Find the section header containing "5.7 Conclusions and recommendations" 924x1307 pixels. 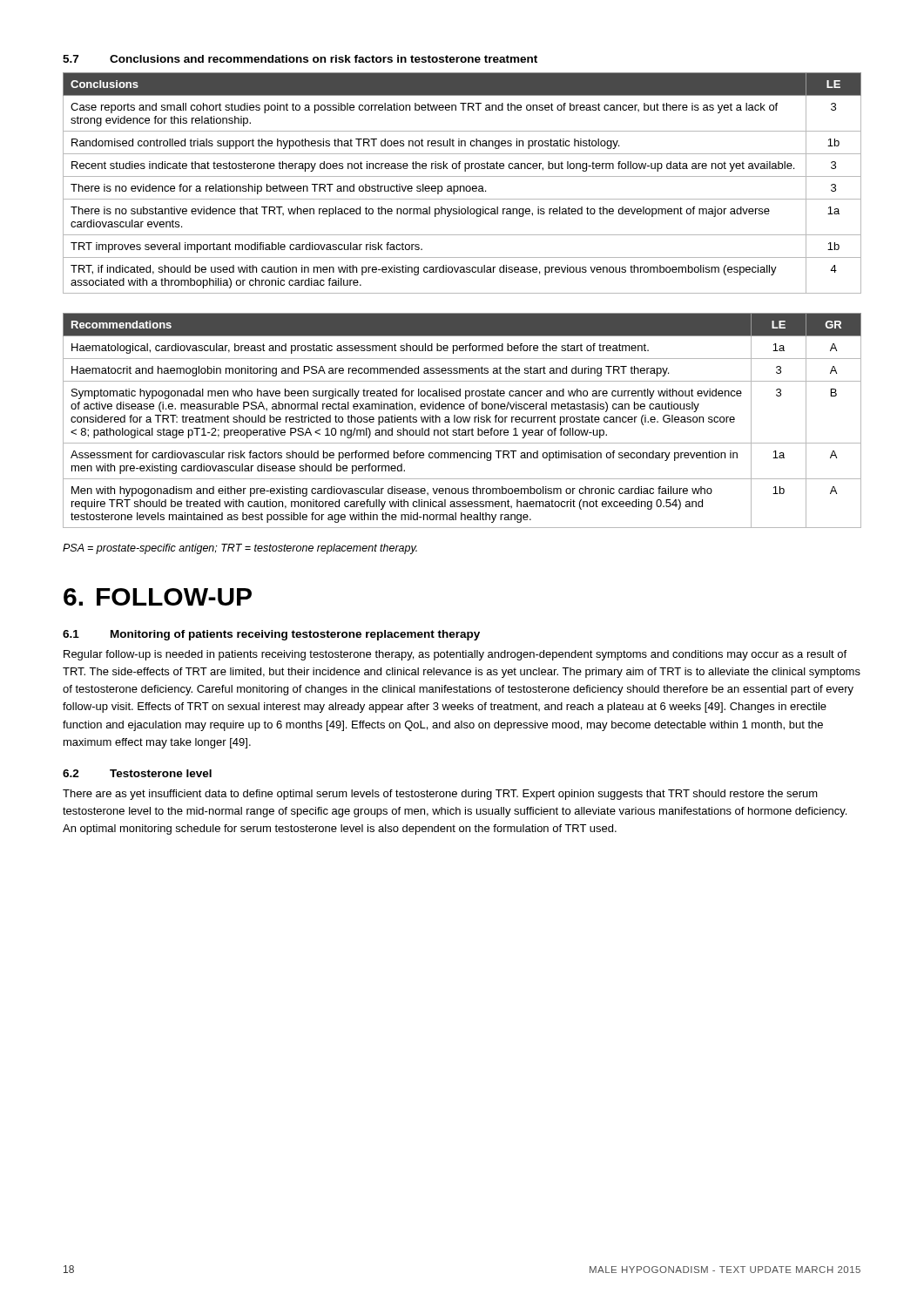coord(300,59)
